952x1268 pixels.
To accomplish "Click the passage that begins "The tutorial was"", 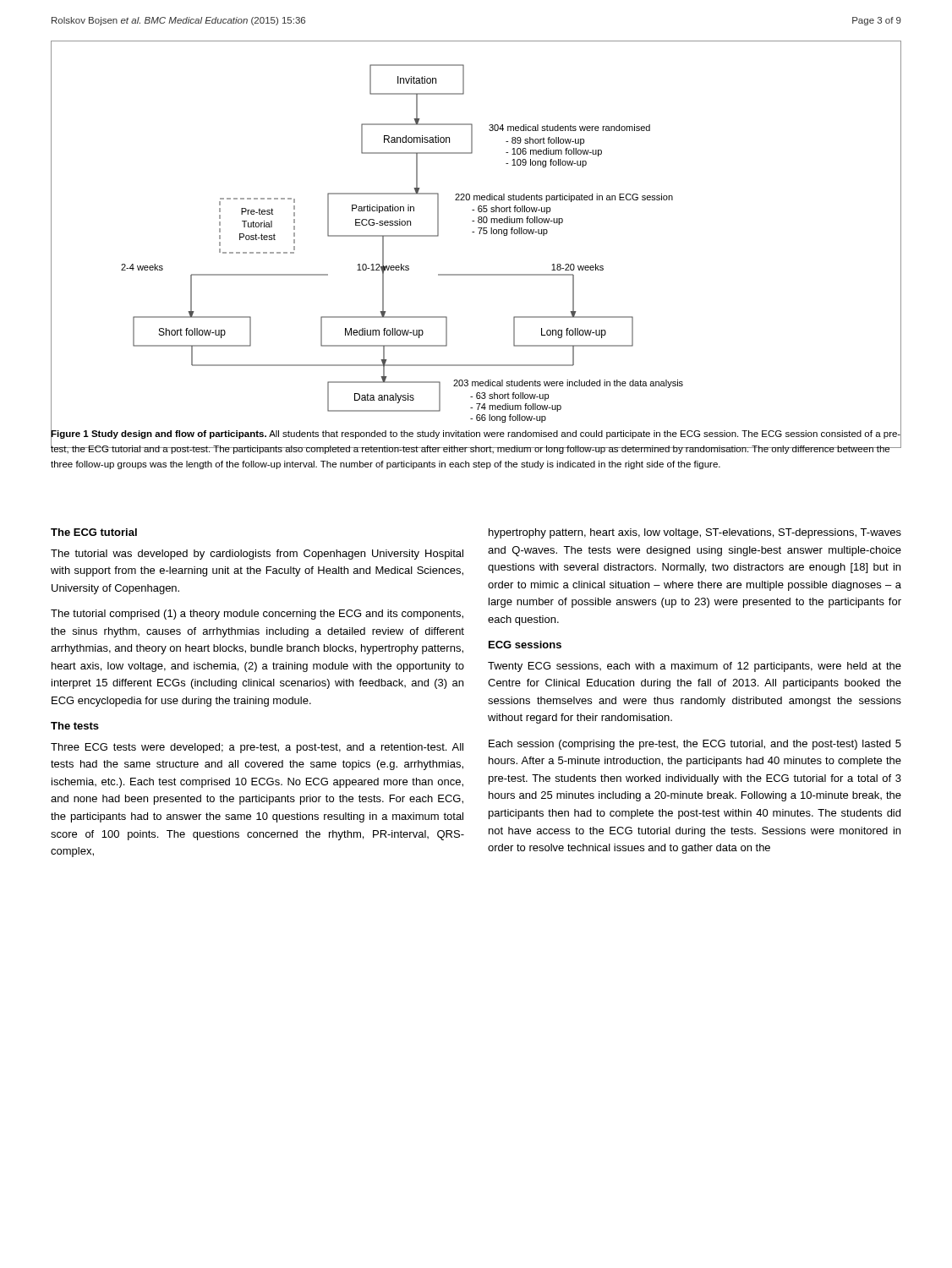I will 257,627.
